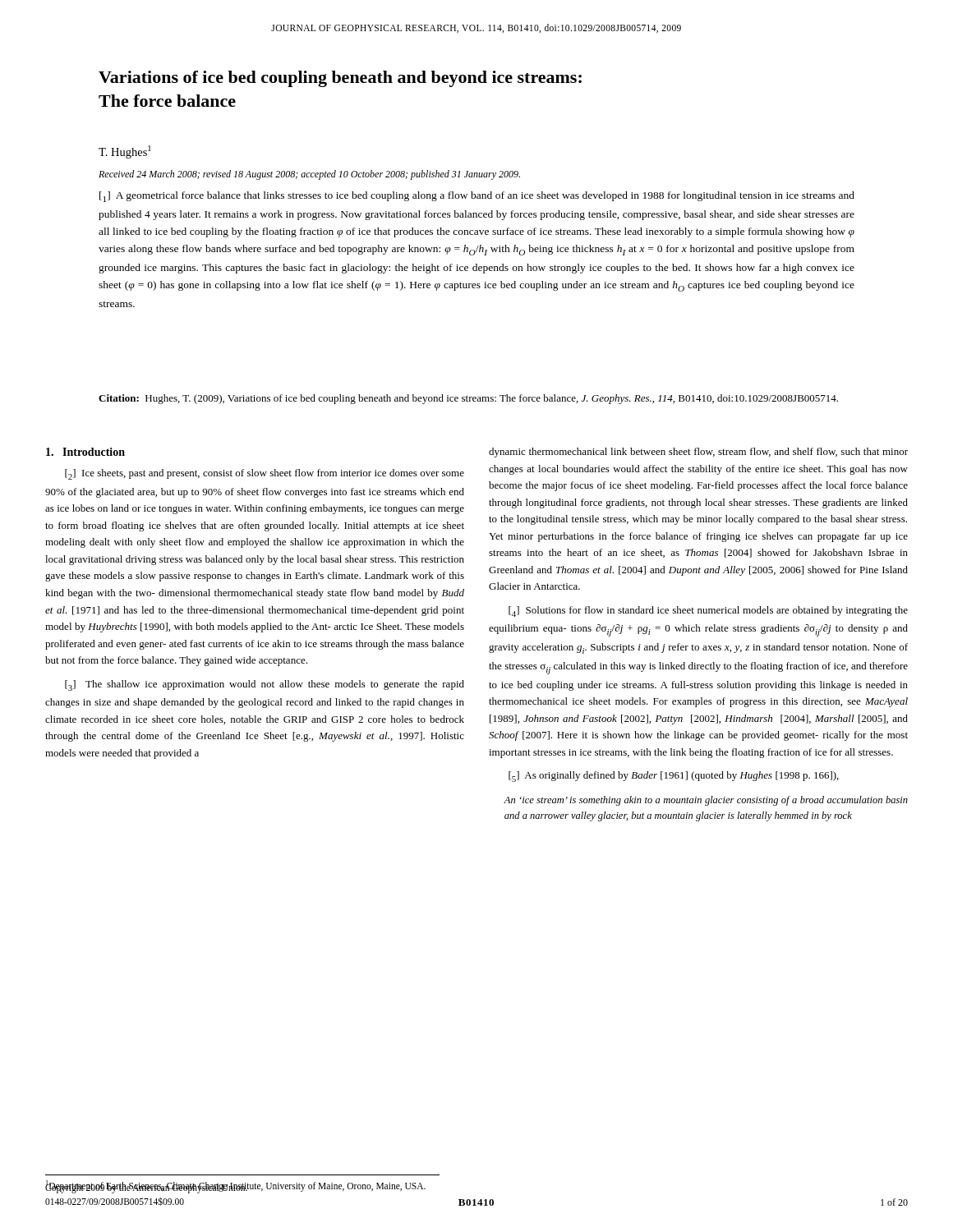Screen dimensions: 1232x953
Task: Locate the region starting "Citation: Hughes, T. (2009), Variations"
Action: pos(469,398)
